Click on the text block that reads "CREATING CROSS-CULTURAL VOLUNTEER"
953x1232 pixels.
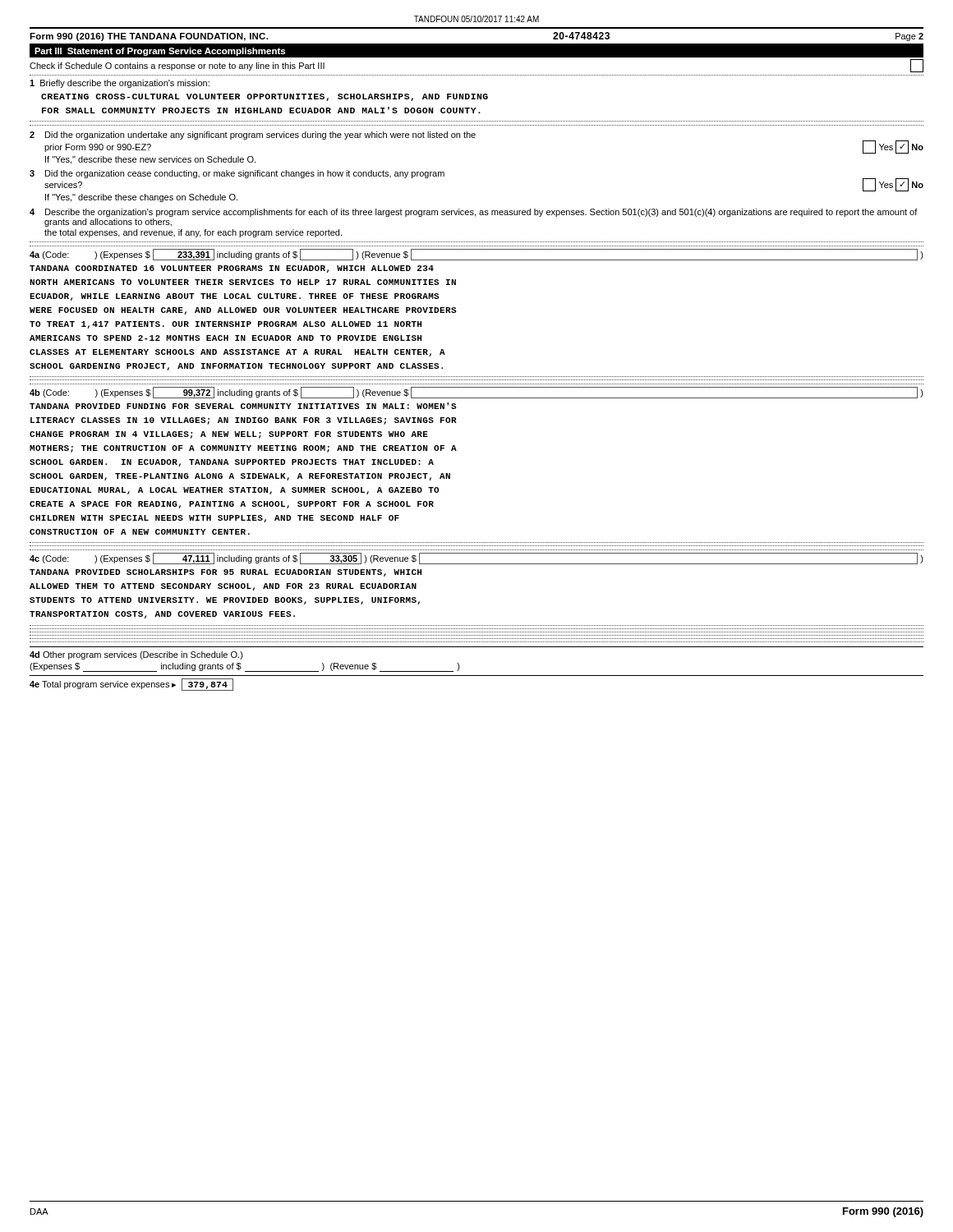265,104
